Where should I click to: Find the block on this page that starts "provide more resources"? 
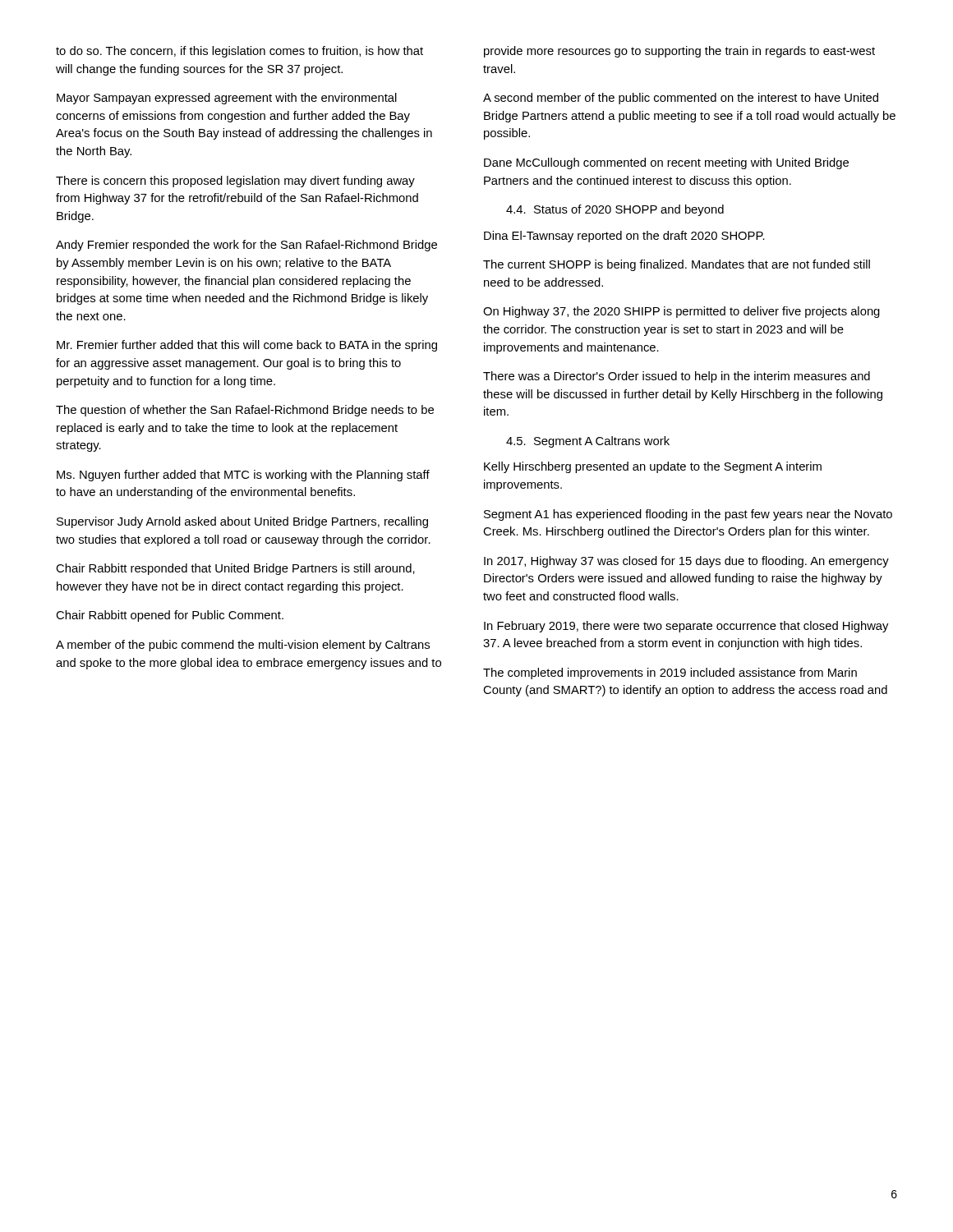pyautogui.click(x=679, y=60)
